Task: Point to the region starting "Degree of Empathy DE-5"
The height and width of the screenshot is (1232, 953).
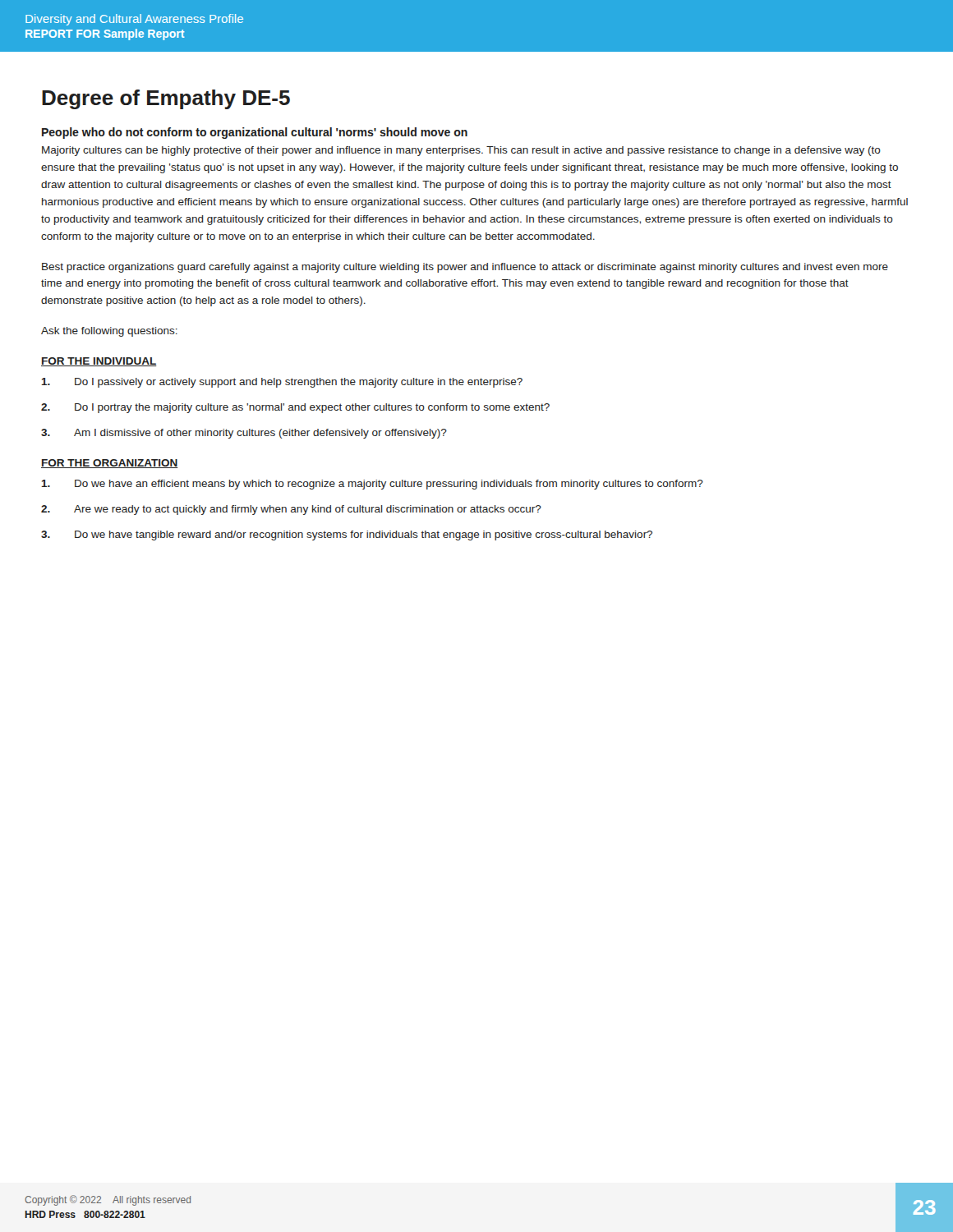Action: click(x=166, y=98)
